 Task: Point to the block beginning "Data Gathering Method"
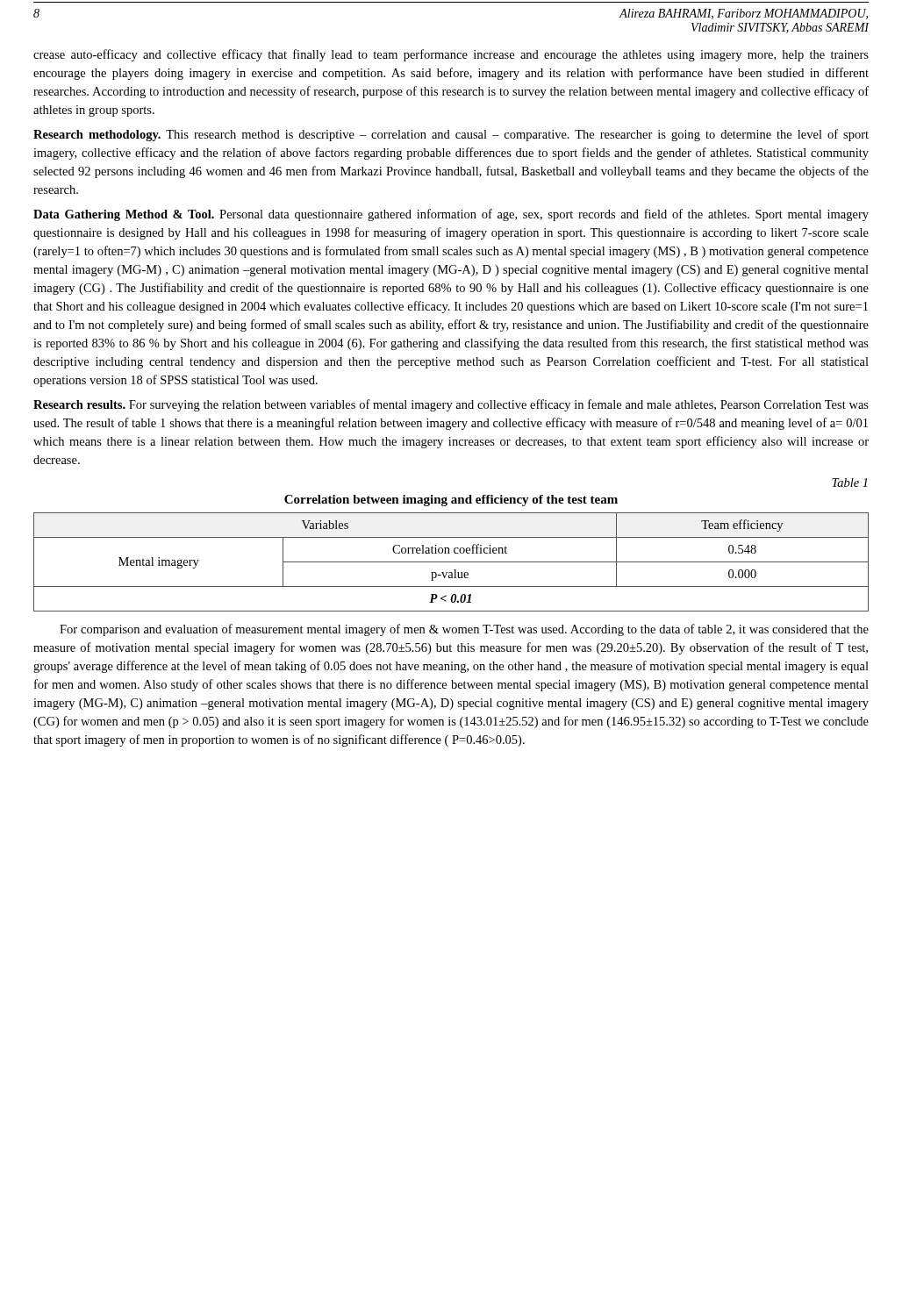click(451, 298)
